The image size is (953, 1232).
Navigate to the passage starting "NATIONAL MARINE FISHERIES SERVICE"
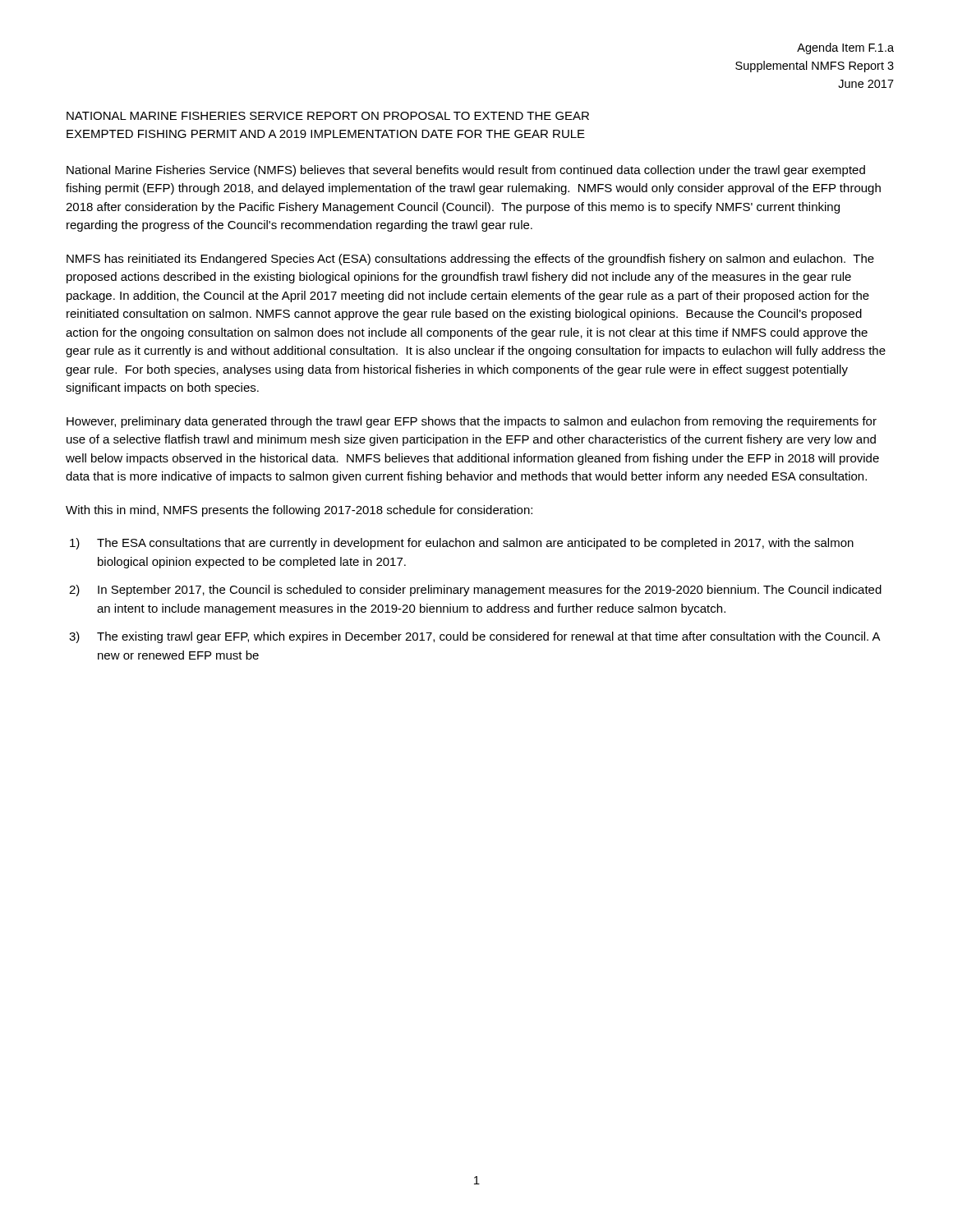tap(476, 125)
